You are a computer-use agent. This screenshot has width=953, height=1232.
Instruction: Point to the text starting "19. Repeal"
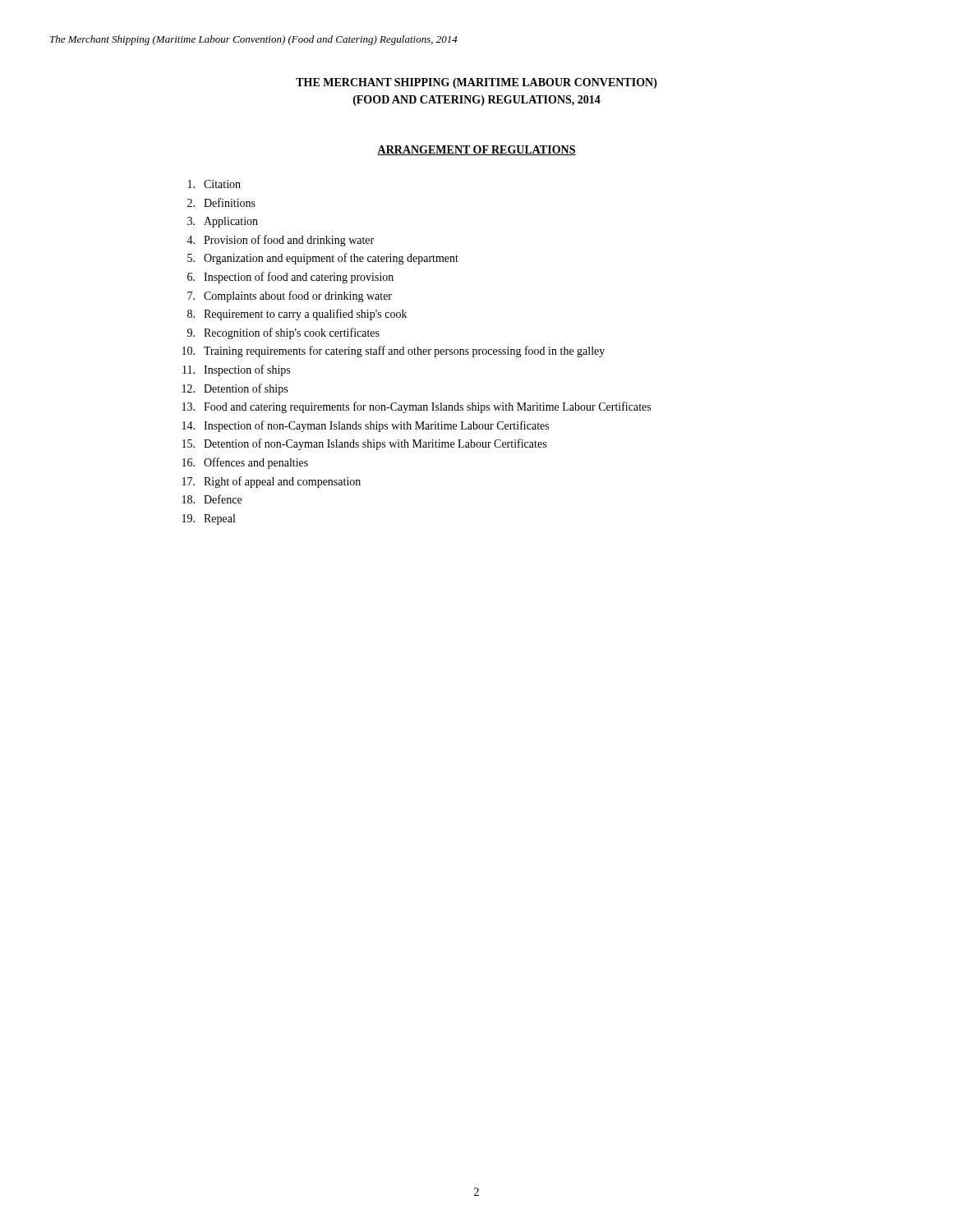point(209,519)
